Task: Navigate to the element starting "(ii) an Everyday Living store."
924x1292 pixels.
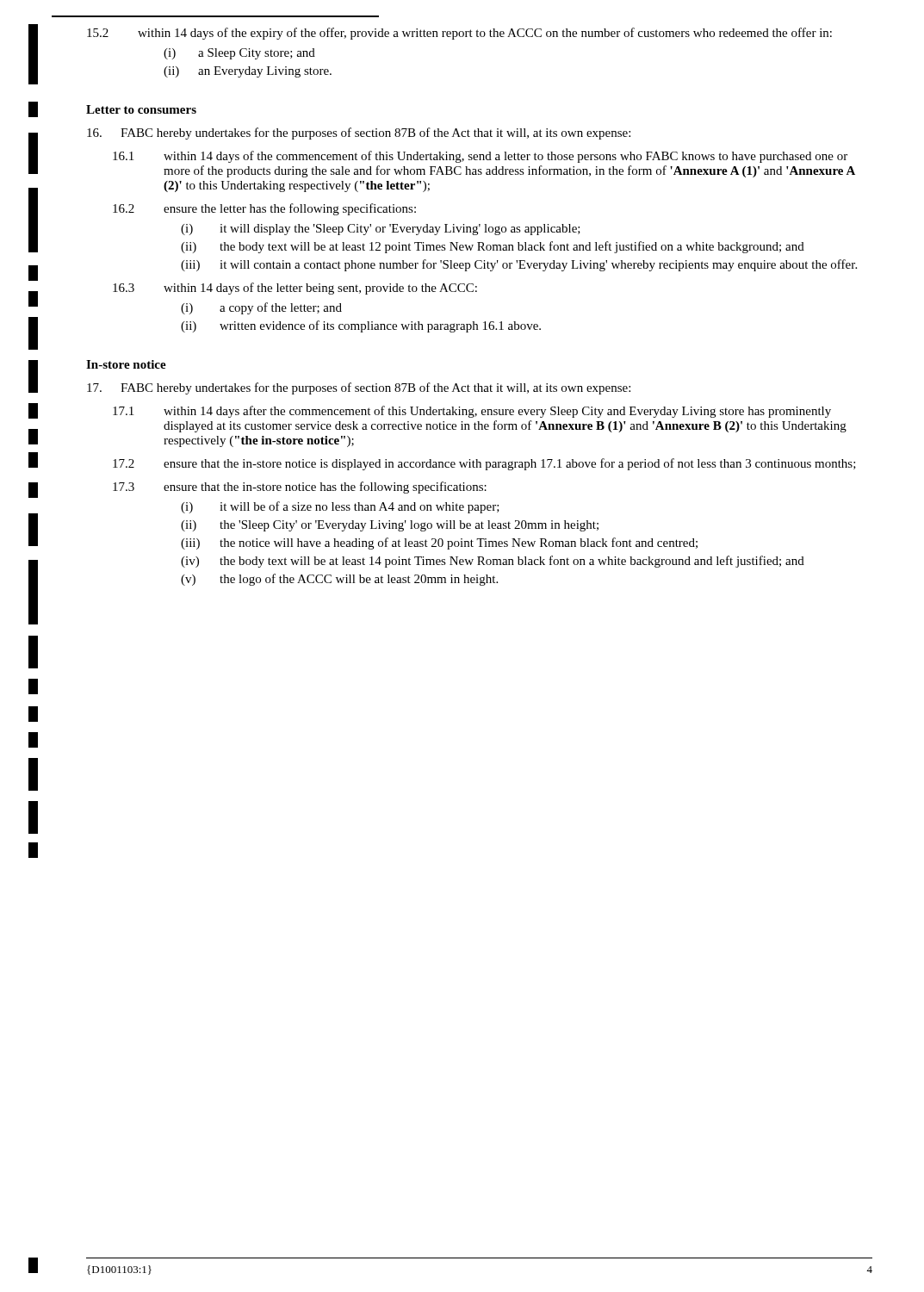Action: point(248,71)
